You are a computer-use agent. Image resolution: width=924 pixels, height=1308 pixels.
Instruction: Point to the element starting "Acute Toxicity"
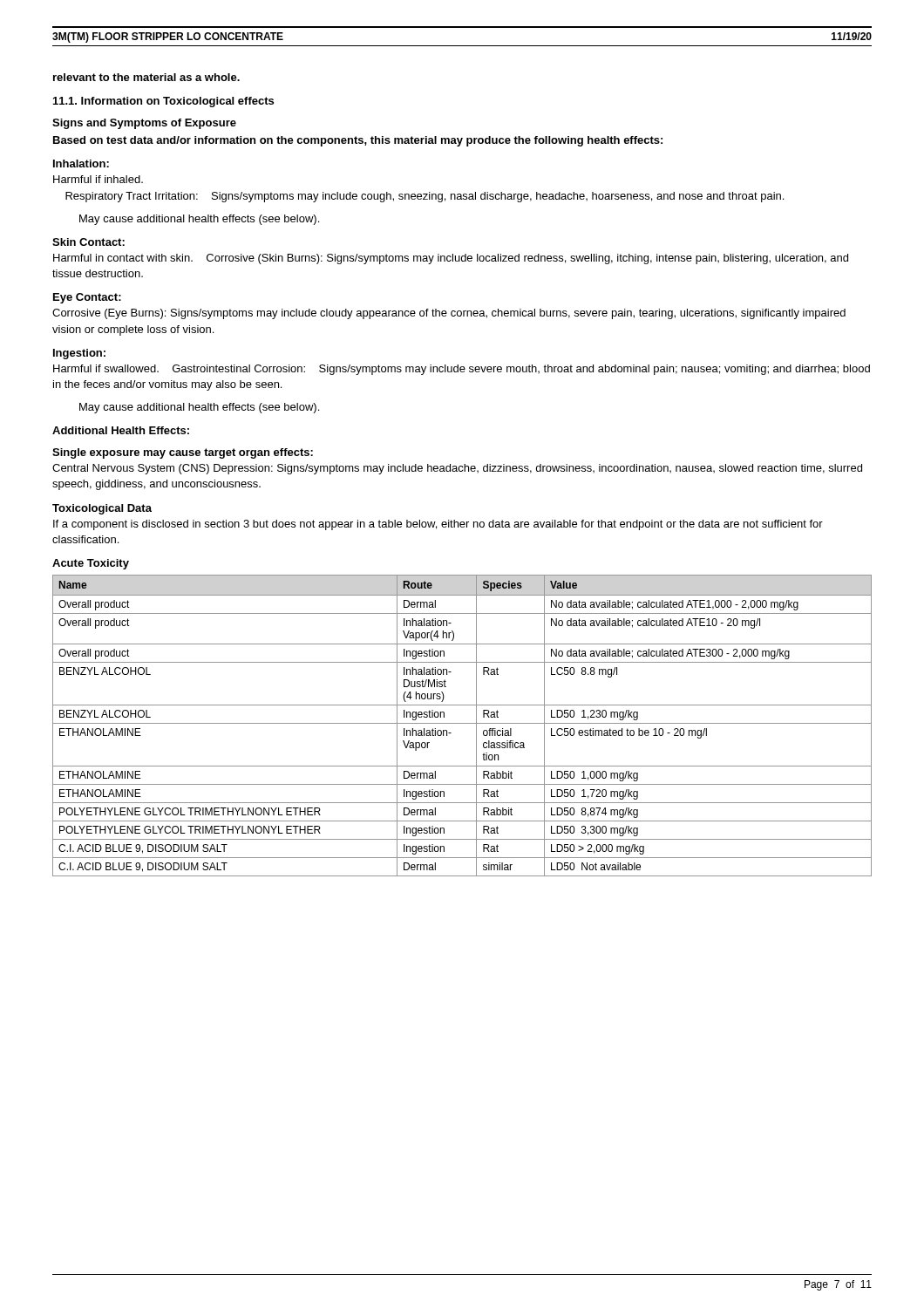pyautogui.click(x=91, y=563)
